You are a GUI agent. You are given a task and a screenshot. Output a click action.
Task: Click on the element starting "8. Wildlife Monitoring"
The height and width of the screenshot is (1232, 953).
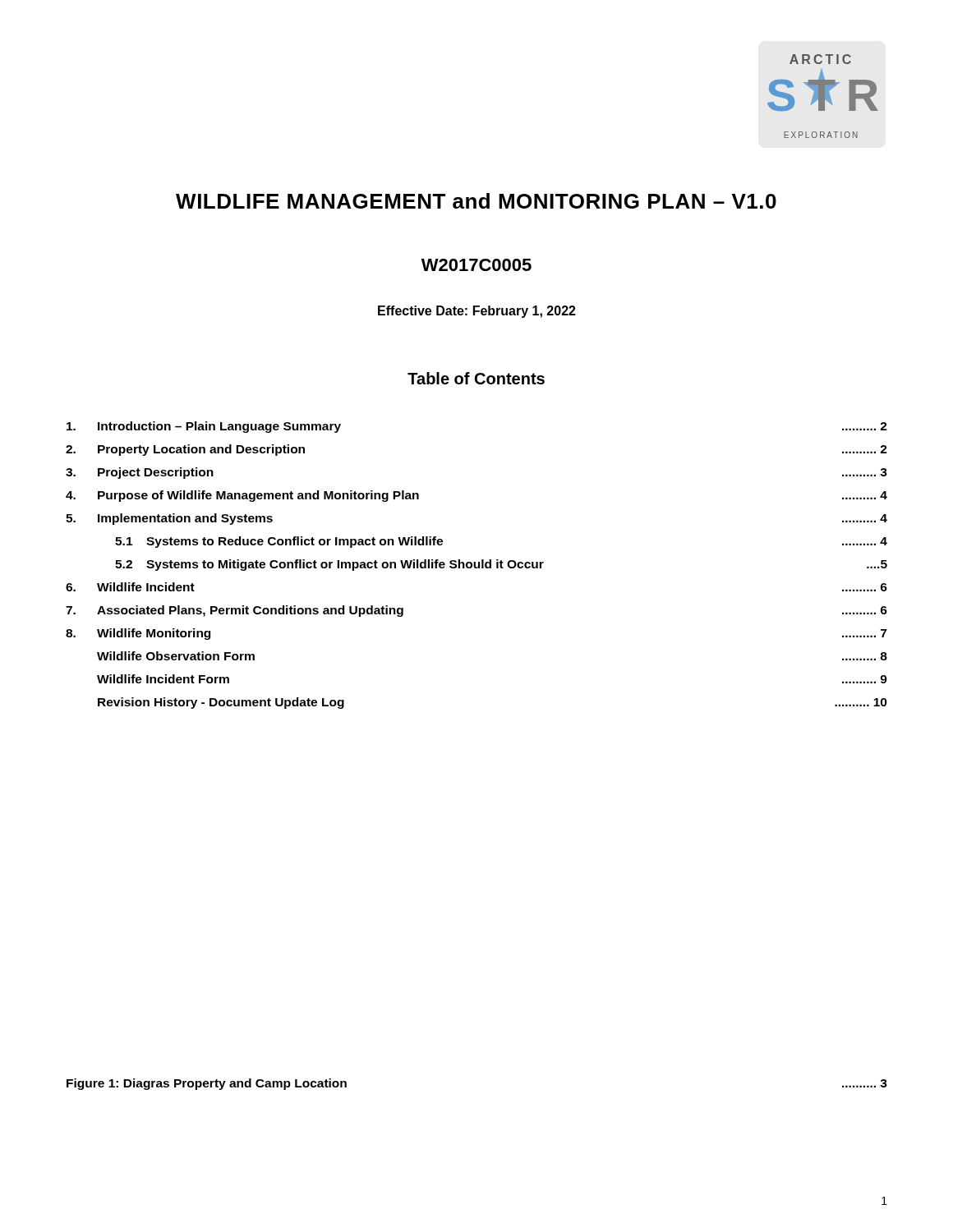151,634
